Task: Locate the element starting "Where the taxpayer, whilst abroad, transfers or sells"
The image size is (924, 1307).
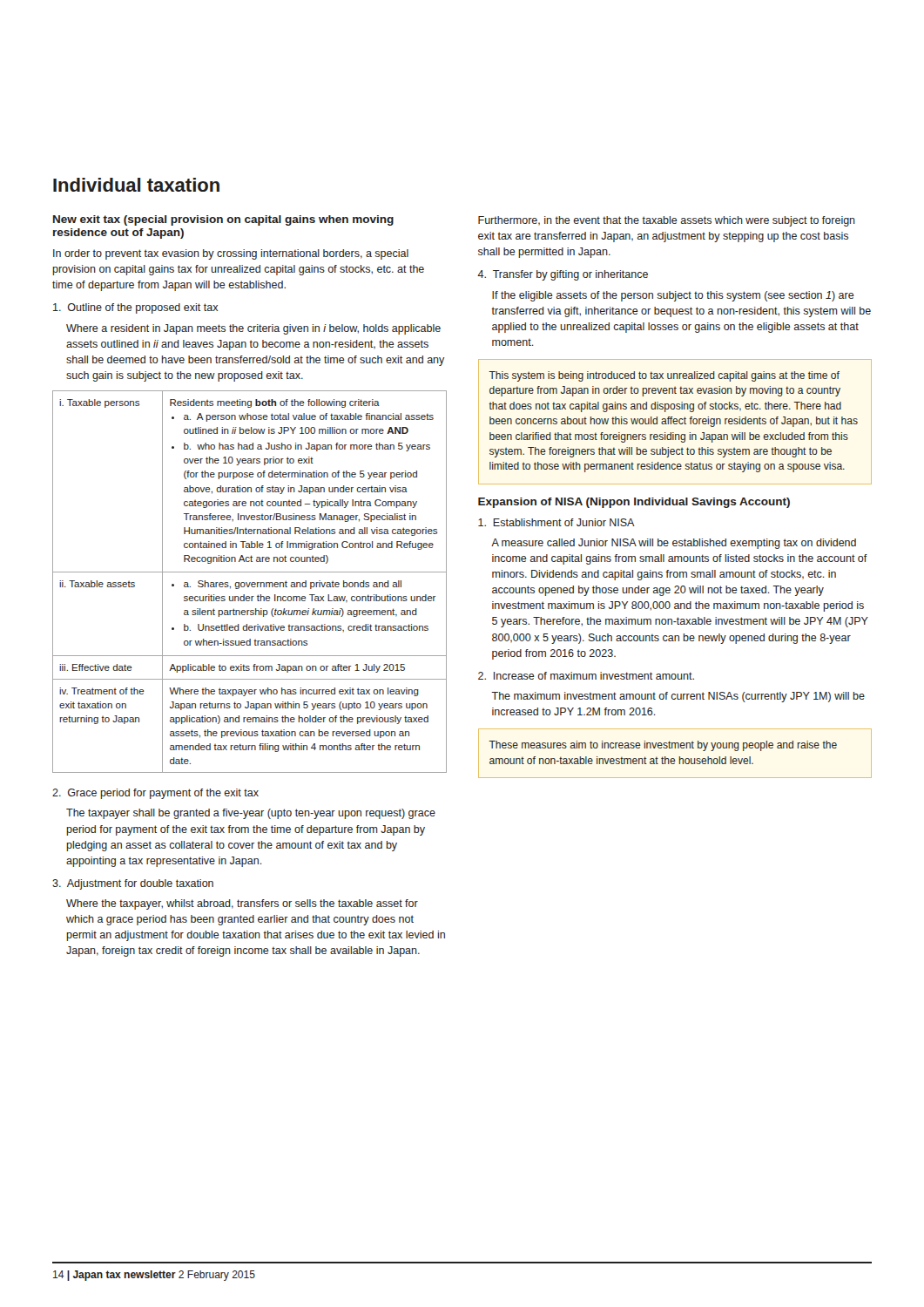Action: click(256, 927)
